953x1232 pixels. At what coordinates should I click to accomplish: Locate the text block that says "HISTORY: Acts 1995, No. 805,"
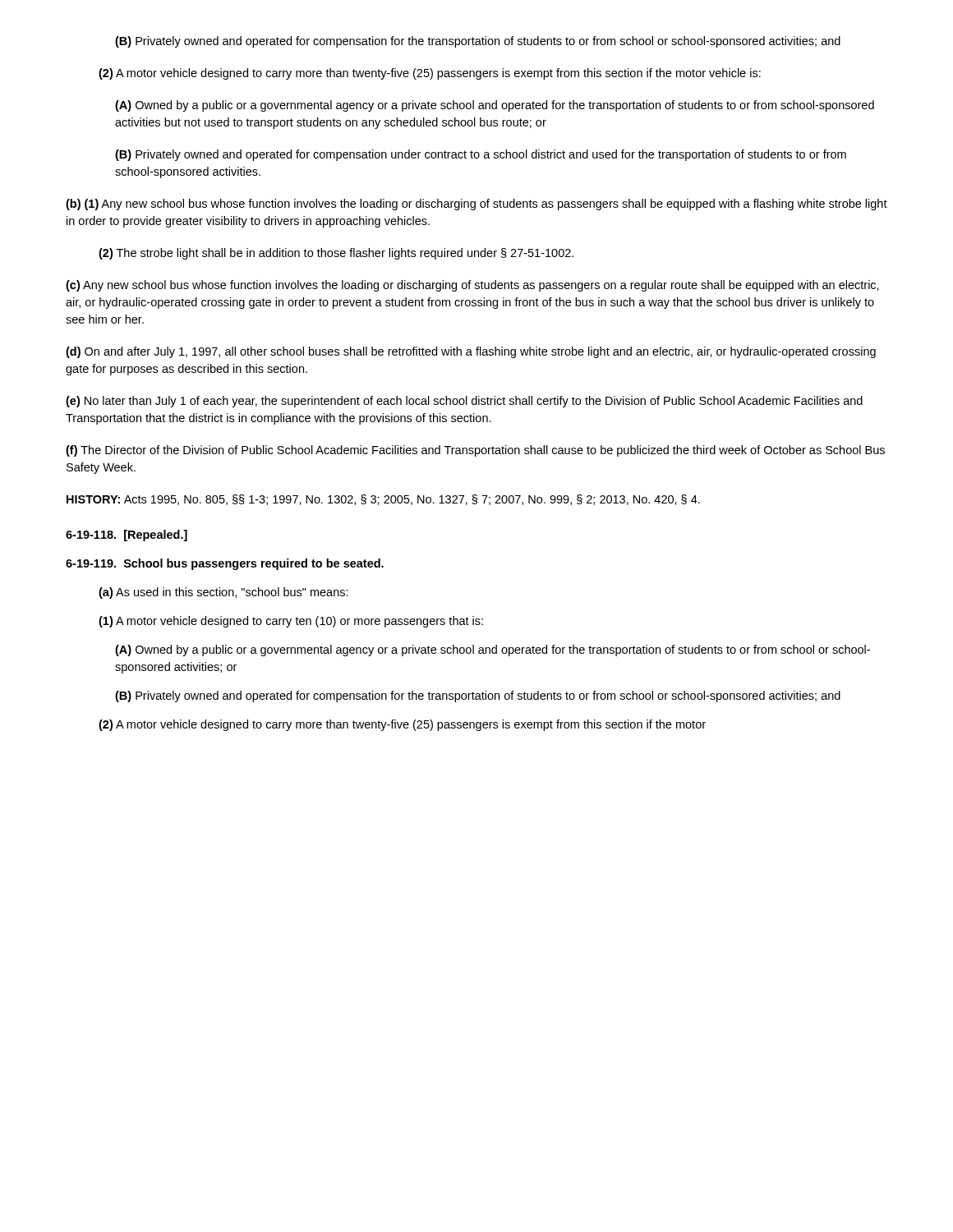[383, 500]
